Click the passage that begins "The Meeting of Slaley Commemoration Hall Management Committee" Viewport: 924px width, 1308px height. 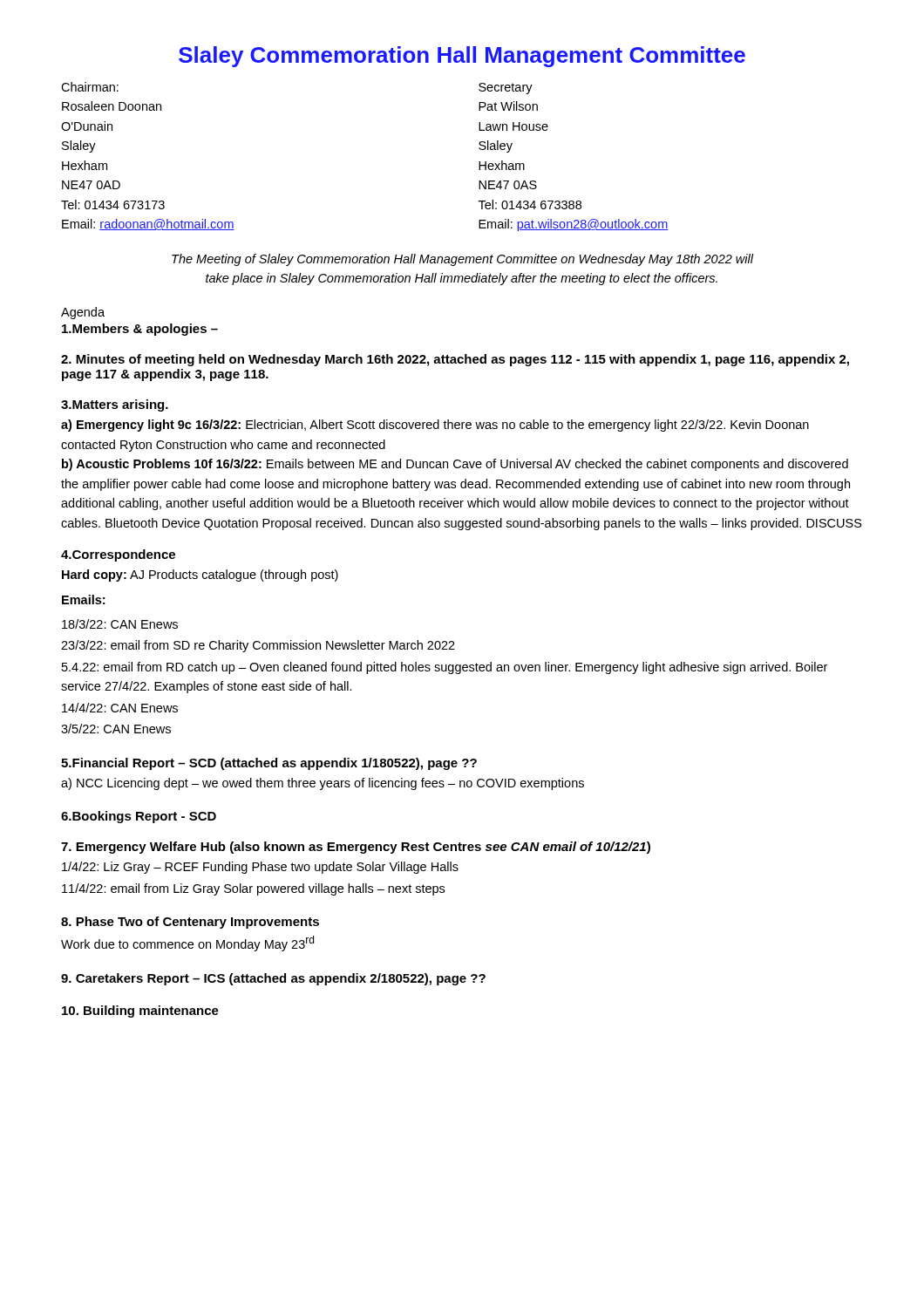462,268
